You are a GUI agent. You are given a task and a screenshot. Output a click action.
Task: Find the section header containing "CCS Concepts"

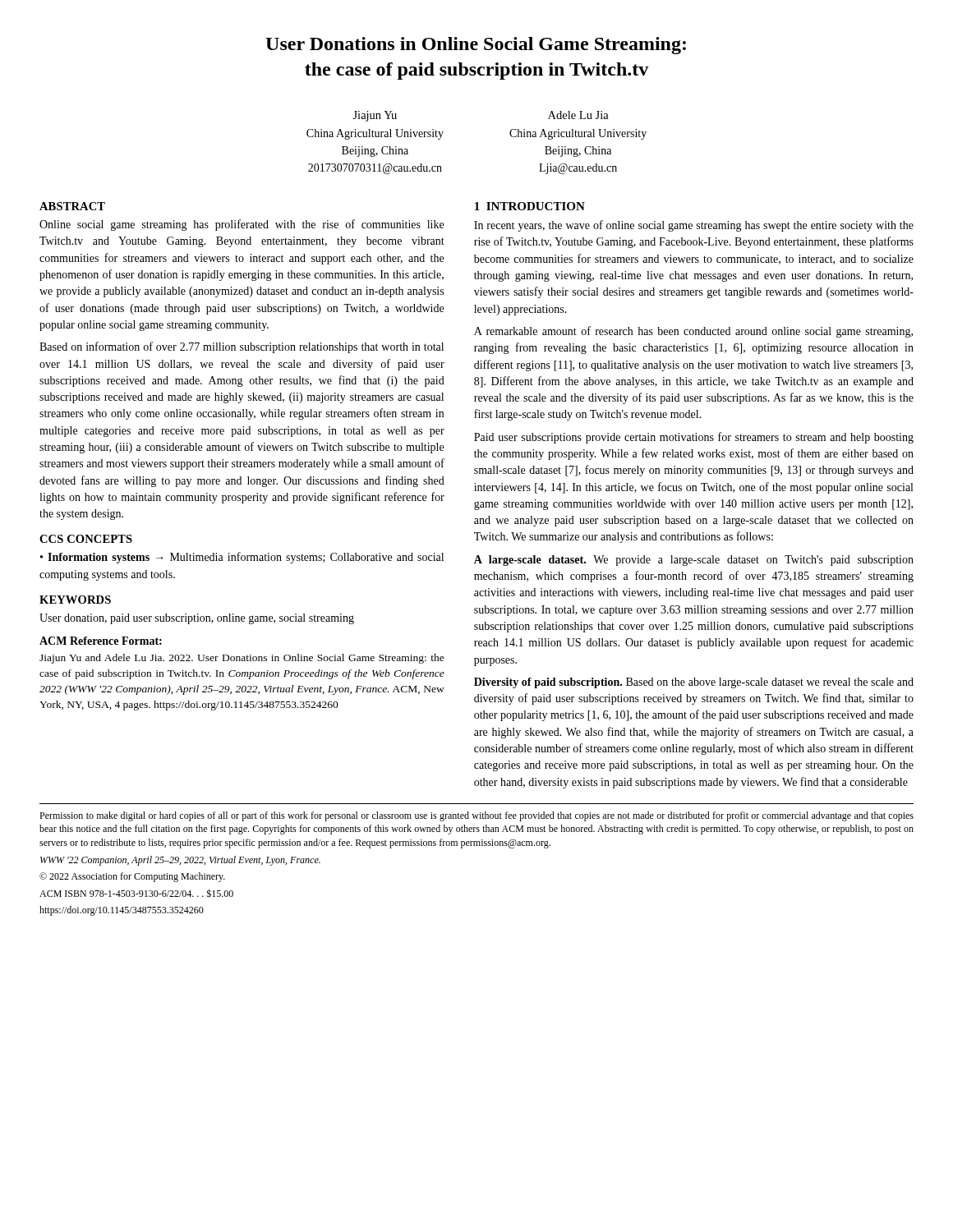coord(86,539)
